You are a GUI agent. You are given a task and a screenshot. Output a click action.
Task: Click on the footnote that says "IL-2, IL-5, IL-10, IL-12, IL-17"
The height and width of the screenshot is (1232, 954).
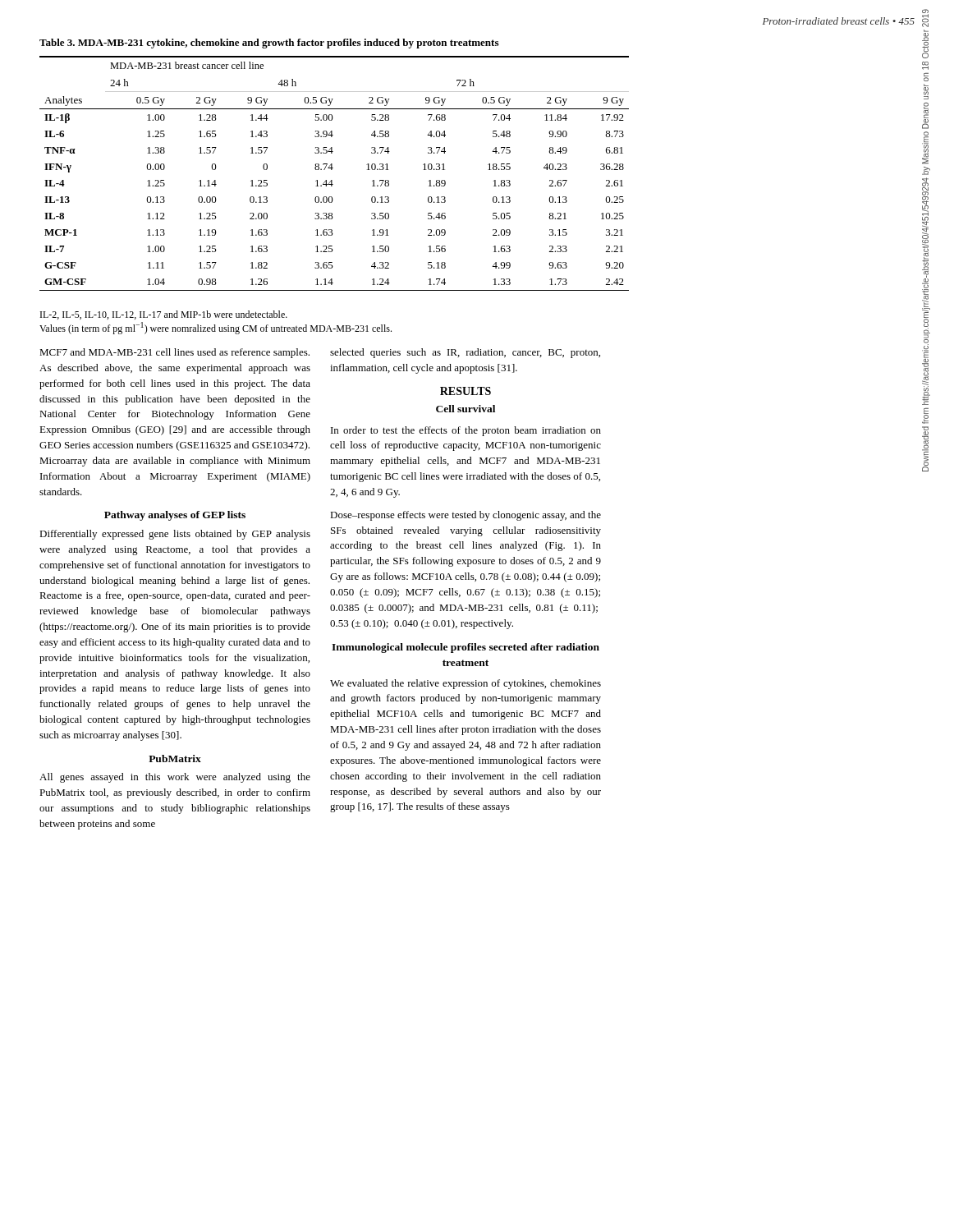point(163,315)
